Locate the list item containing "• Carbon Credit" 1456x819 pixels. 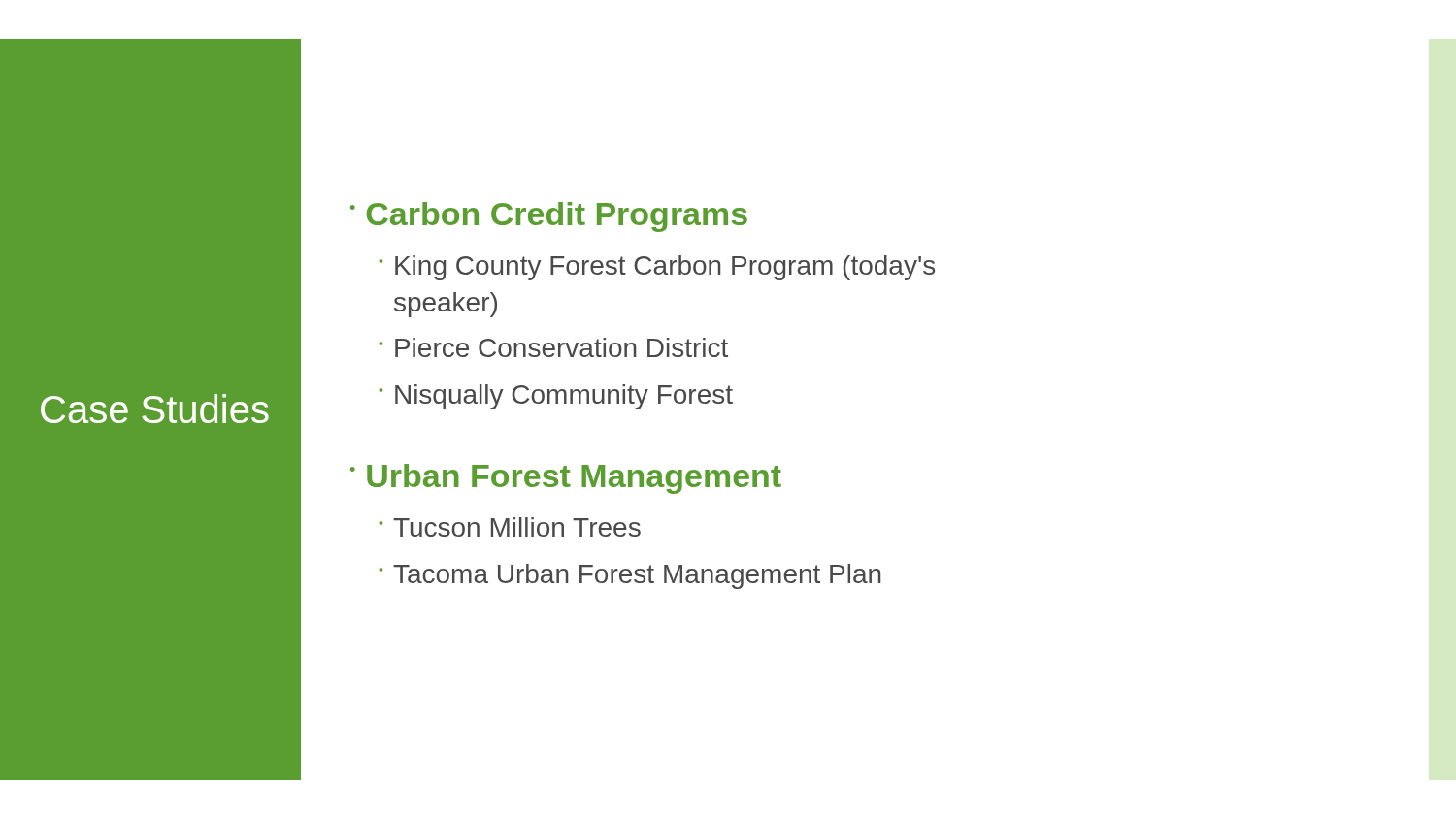point(549,214)
